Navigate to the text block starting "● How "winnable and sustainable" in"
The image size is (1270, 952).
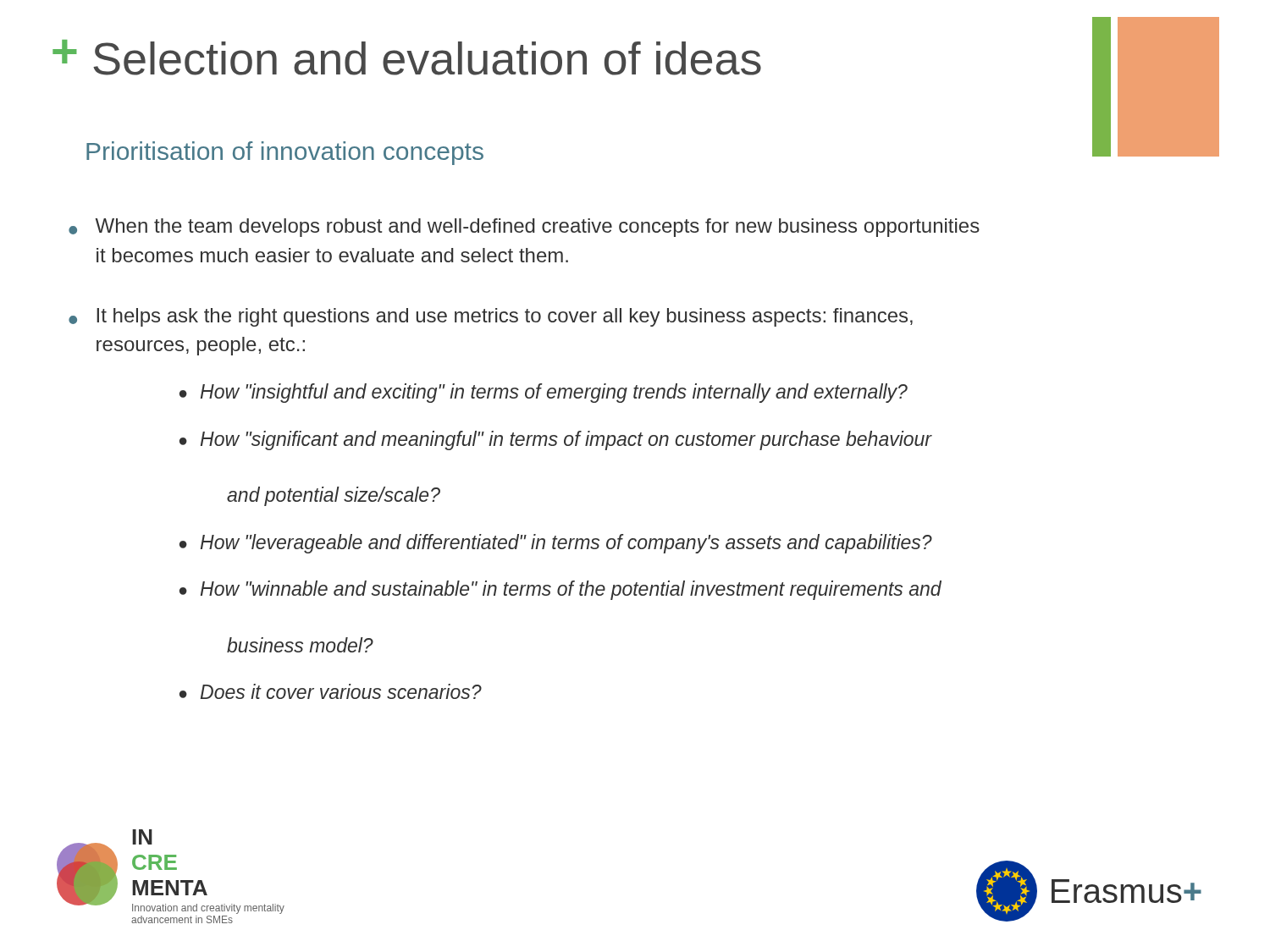pyautogui.click(x=560, y=590)
